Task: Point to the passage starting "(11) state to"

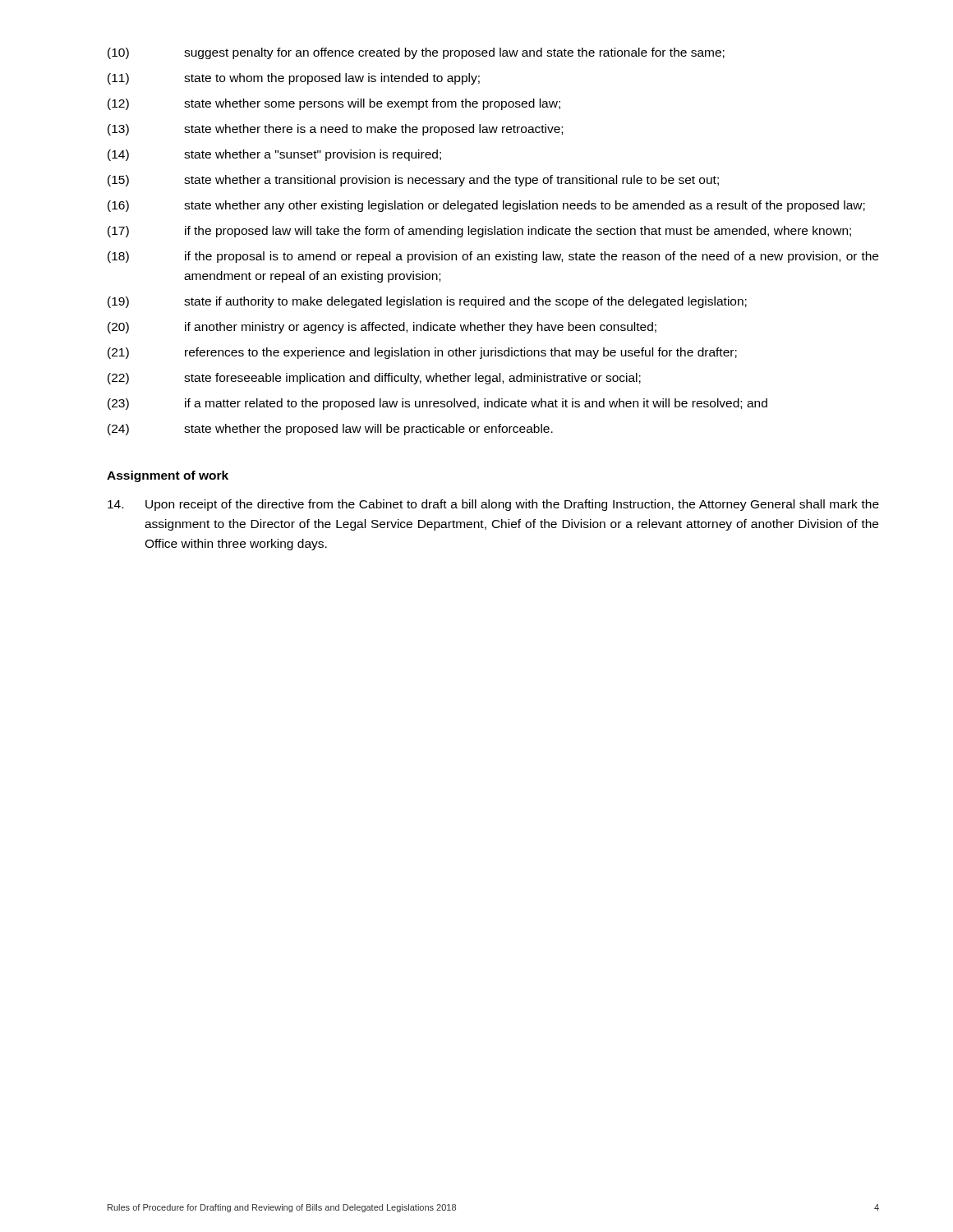Action: 294,79
